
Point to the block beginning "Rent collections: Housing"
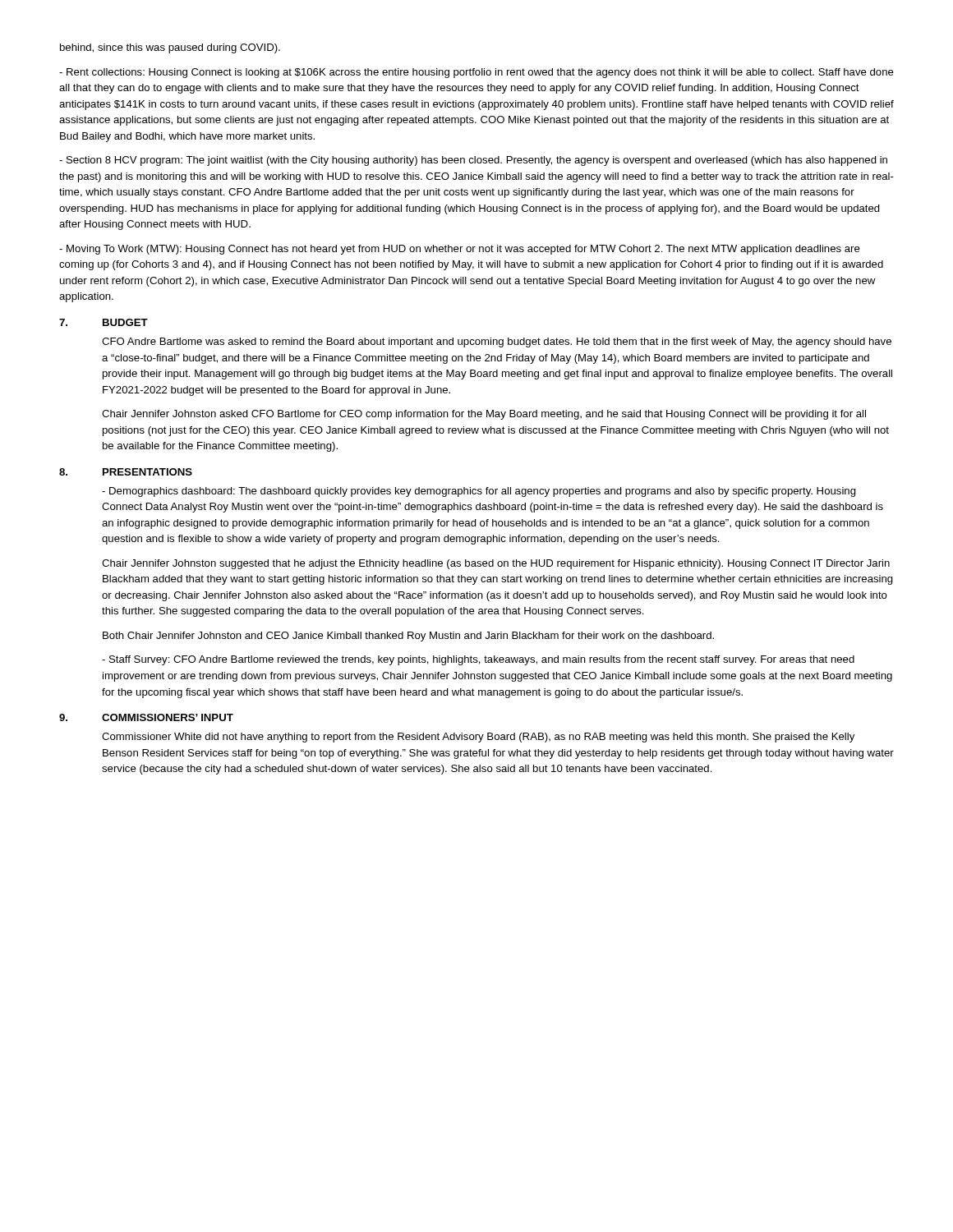(x=476, y=104)
